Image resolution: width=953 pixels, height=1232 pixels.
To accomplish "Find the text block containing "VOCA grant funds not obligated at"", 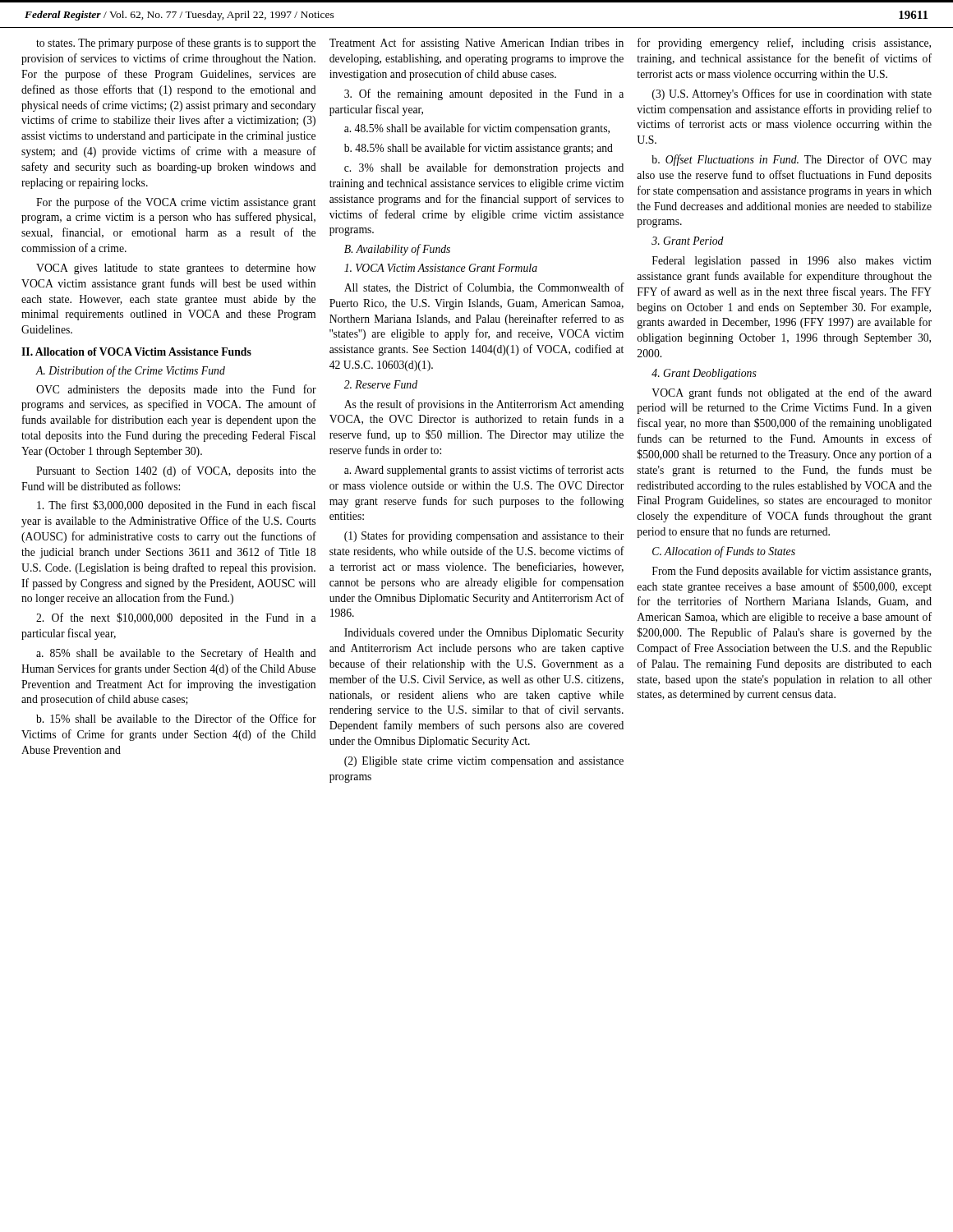I will click(x=784, y=463).
